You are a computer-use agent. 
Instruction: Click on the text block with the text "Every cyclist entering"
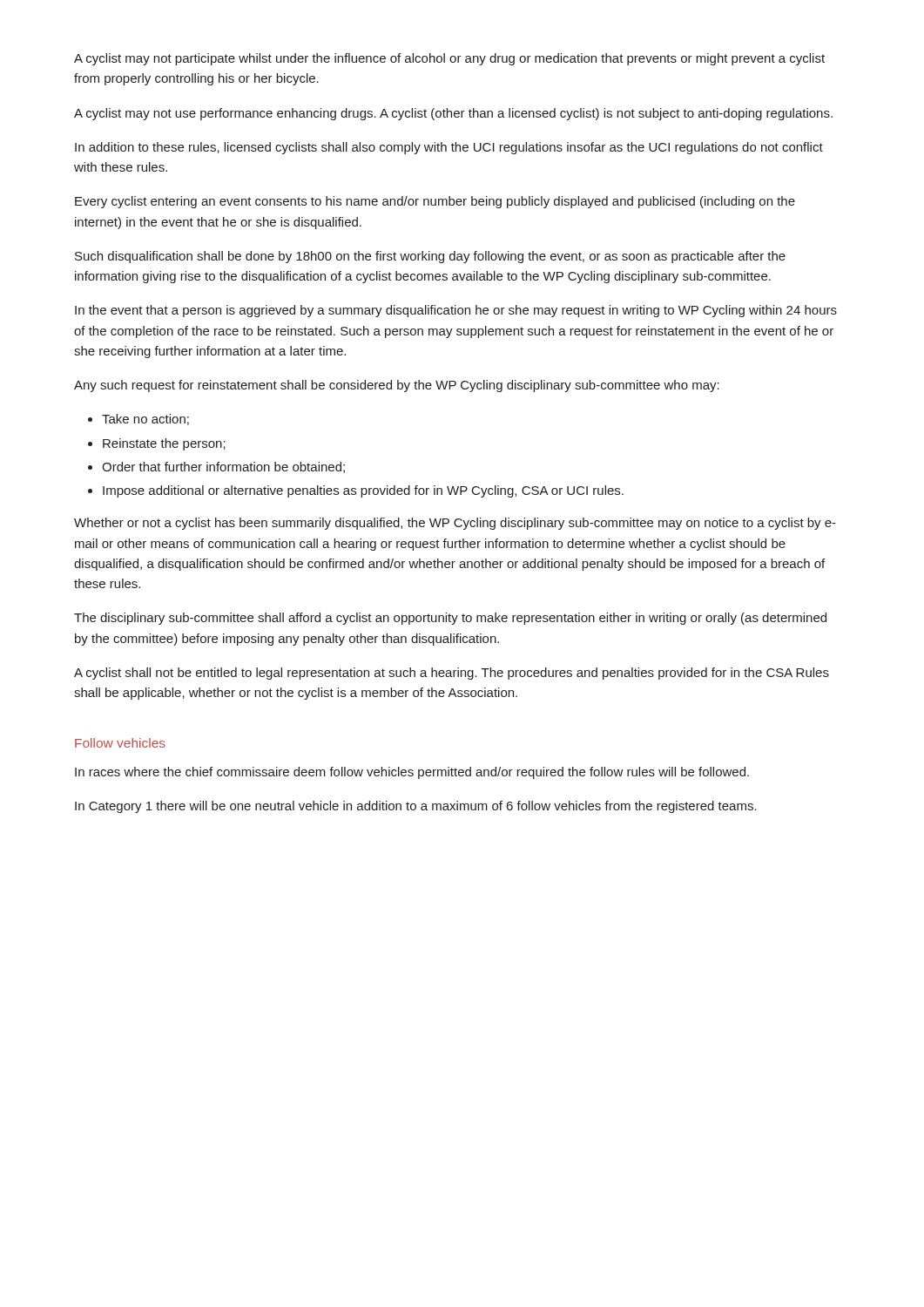pos(435,211)
